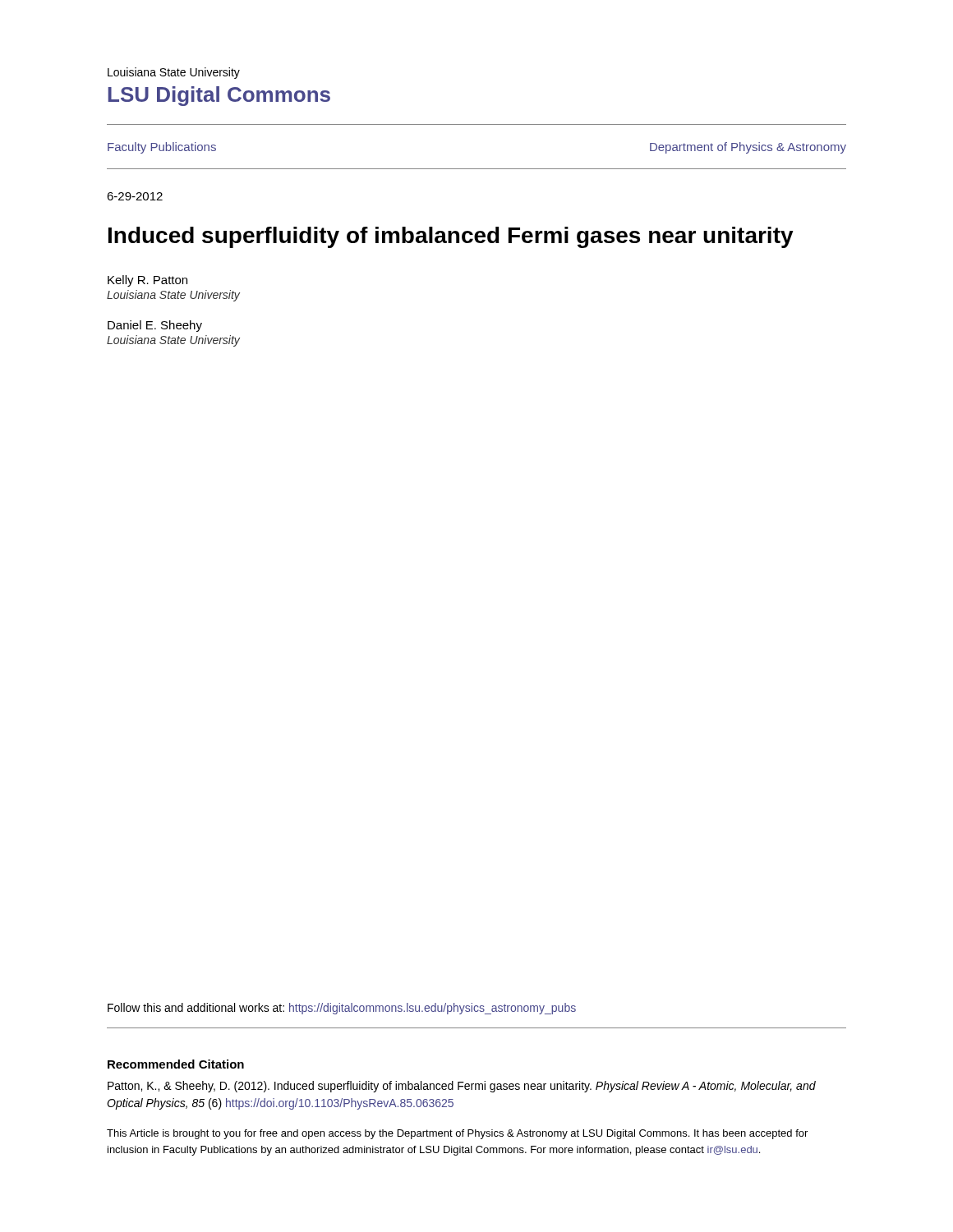Locate the block of text that opens with "Patton, K., & Sheehy, D."
953x1232 pixels.
coord(461,1094)
